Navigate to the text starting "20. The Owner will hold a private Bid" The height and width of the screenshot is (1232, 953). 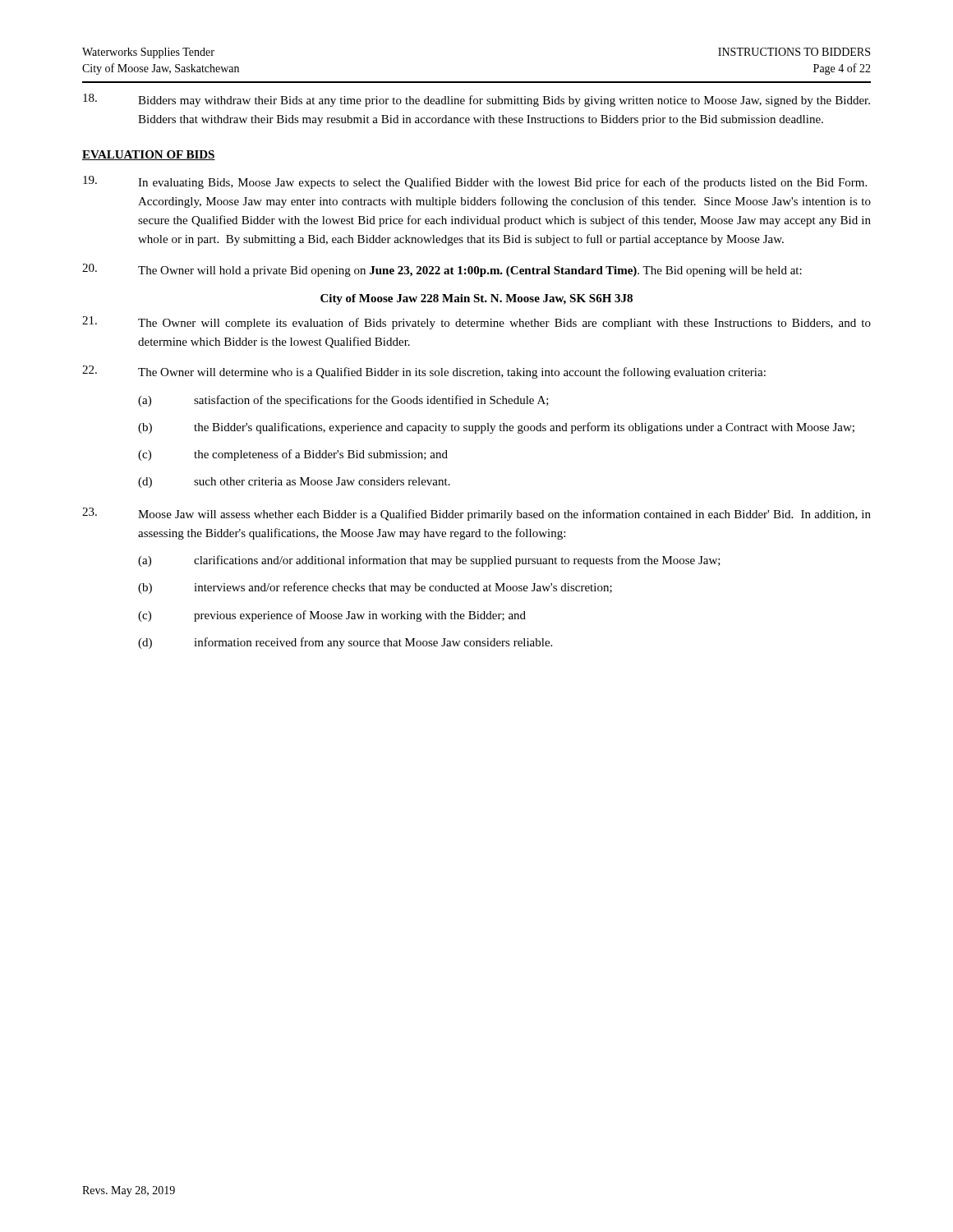[476, 270]
